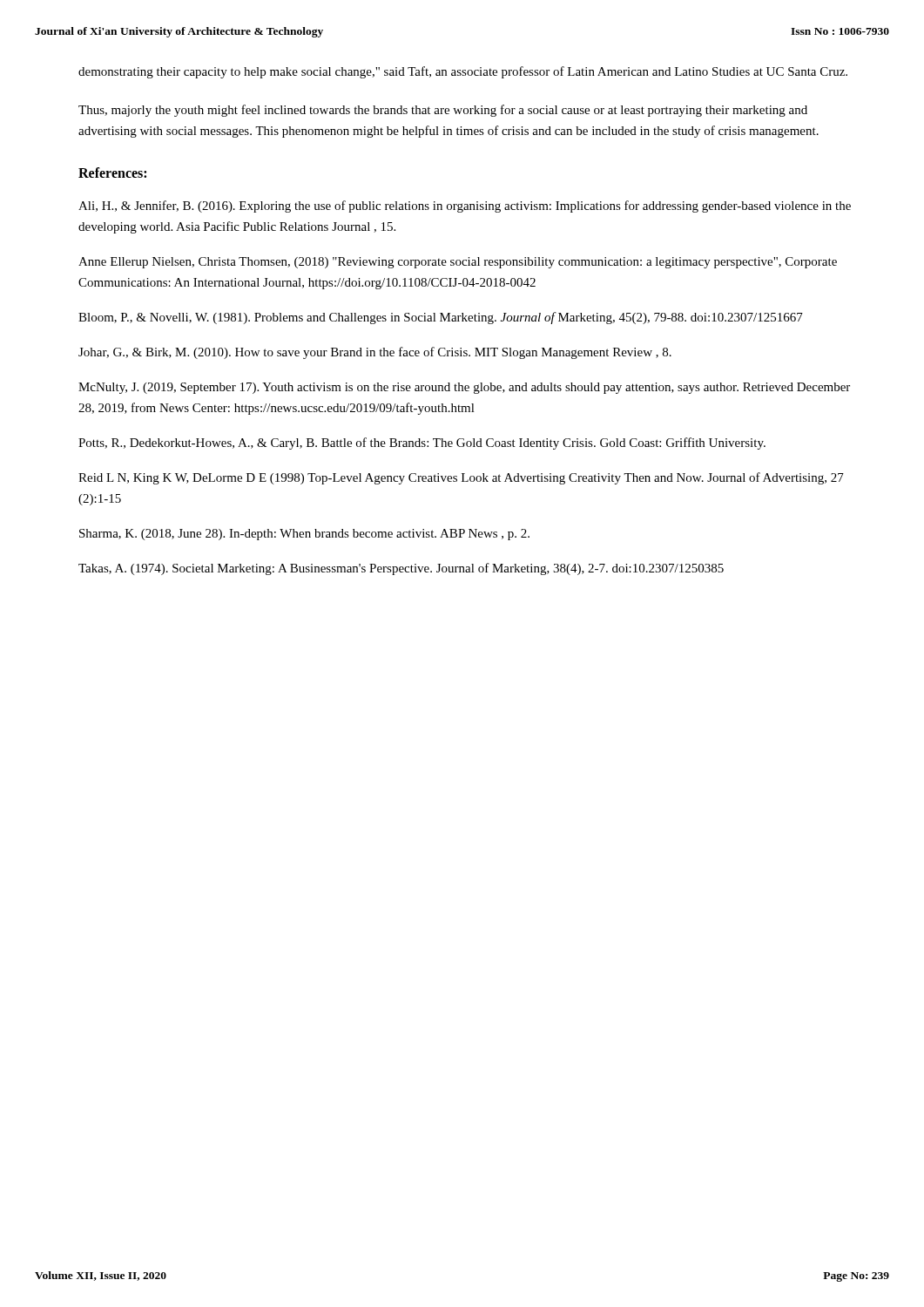Select the text block with the text "demonstrating their capacity to"
The image size is (924, 1307).
[463, 71]
